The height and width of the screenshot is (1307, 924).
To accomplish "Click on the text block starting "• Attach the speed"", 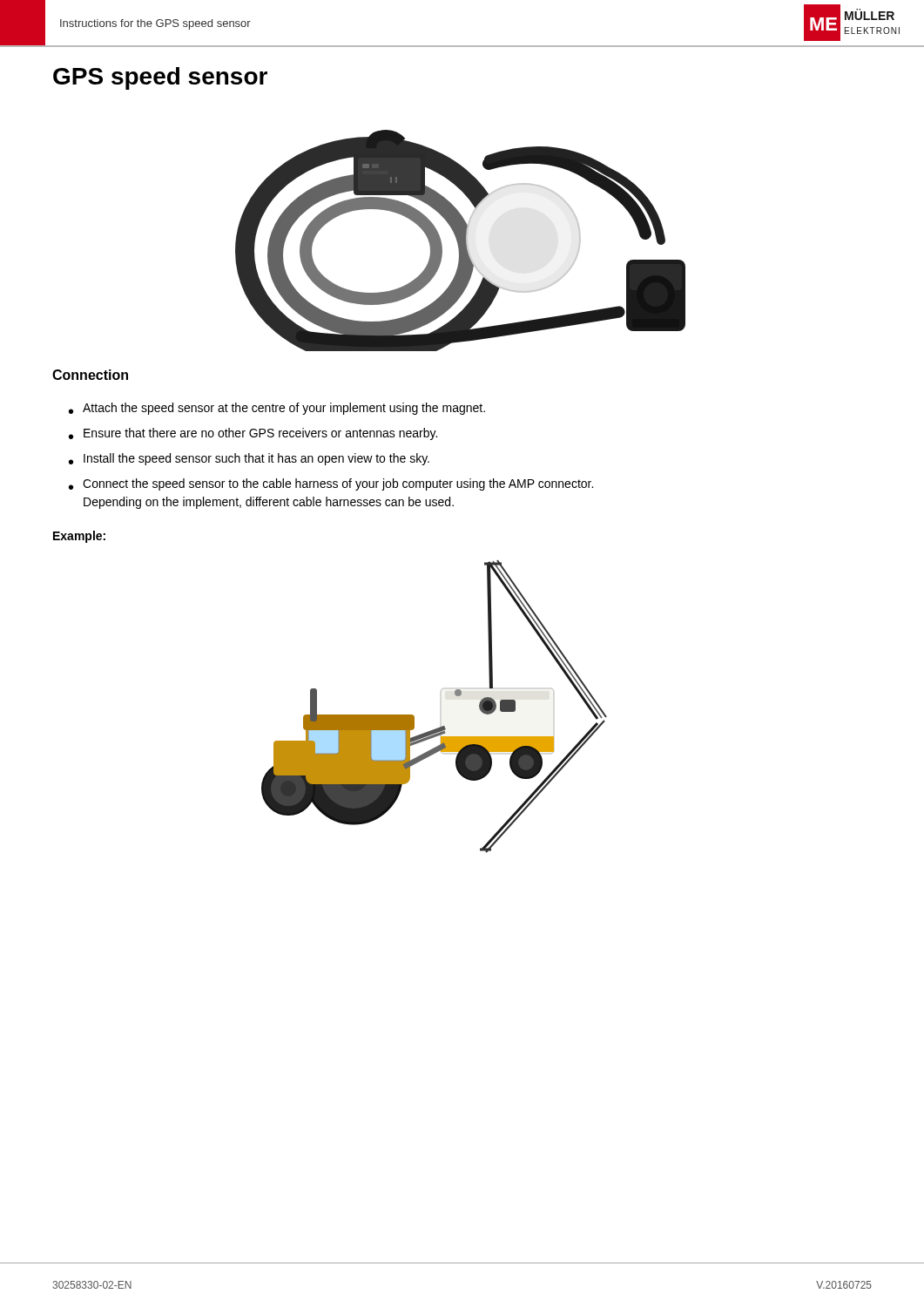I will pos(277,412).
